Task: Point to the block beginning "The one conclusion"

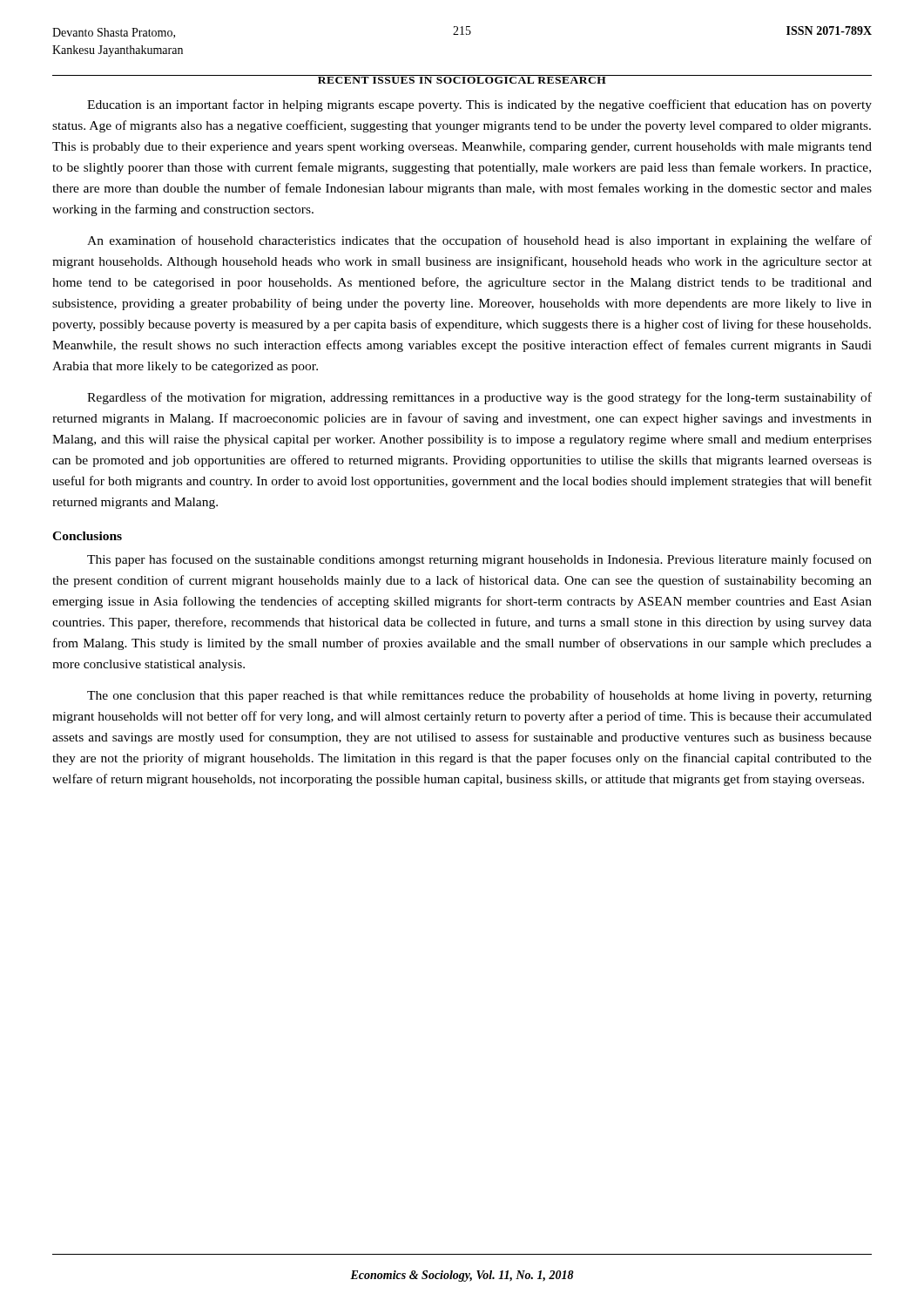Action: pyautogui.click(x=462, y=737)
